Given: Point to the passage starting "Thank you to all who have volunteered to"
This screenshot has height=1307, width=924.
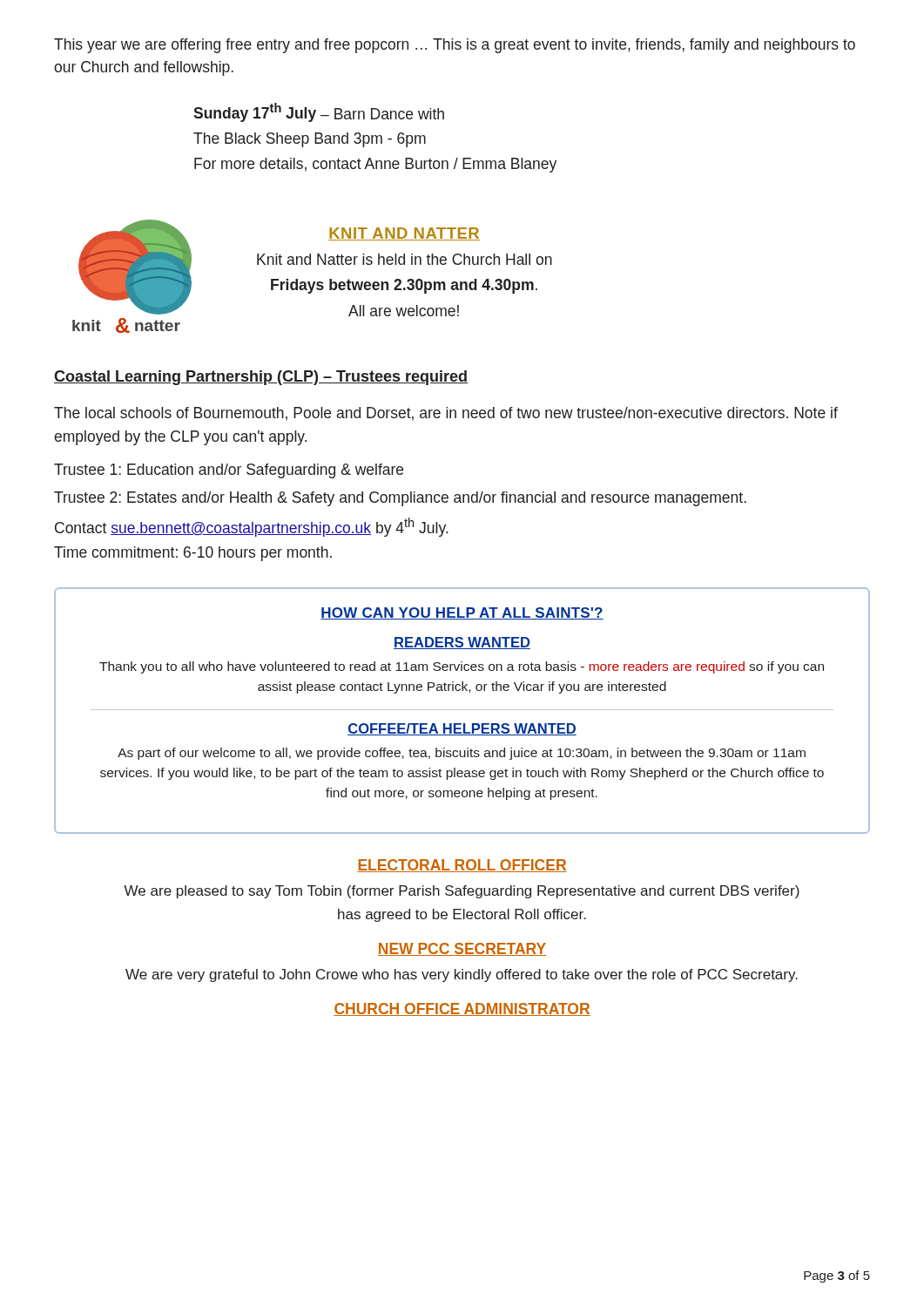Looking at the screenshot, I should 462,676.
